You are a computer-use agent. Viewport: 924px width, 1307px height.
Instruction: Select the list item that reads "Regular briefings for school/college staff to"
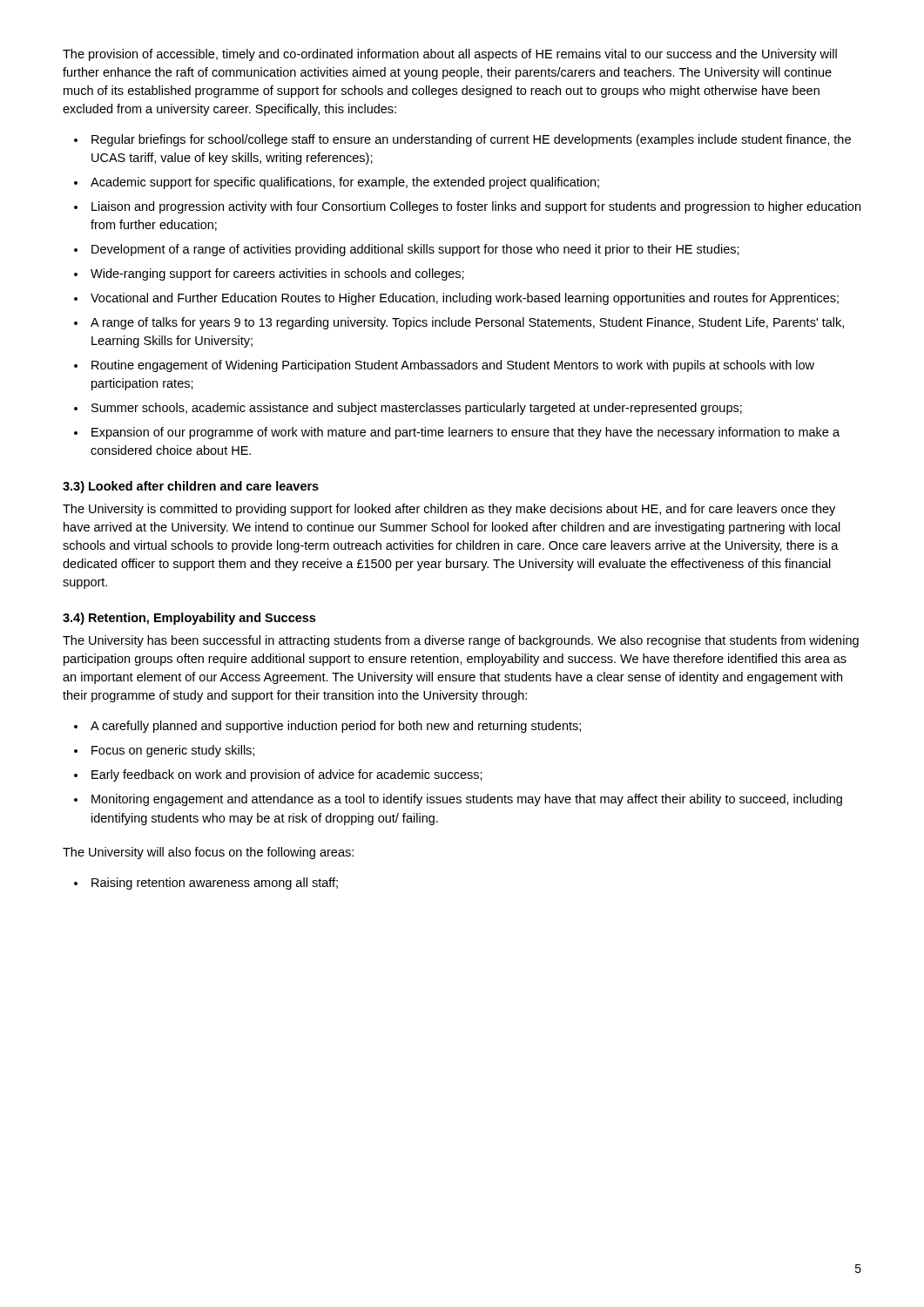pyautogui.click(x=471, y=149)
